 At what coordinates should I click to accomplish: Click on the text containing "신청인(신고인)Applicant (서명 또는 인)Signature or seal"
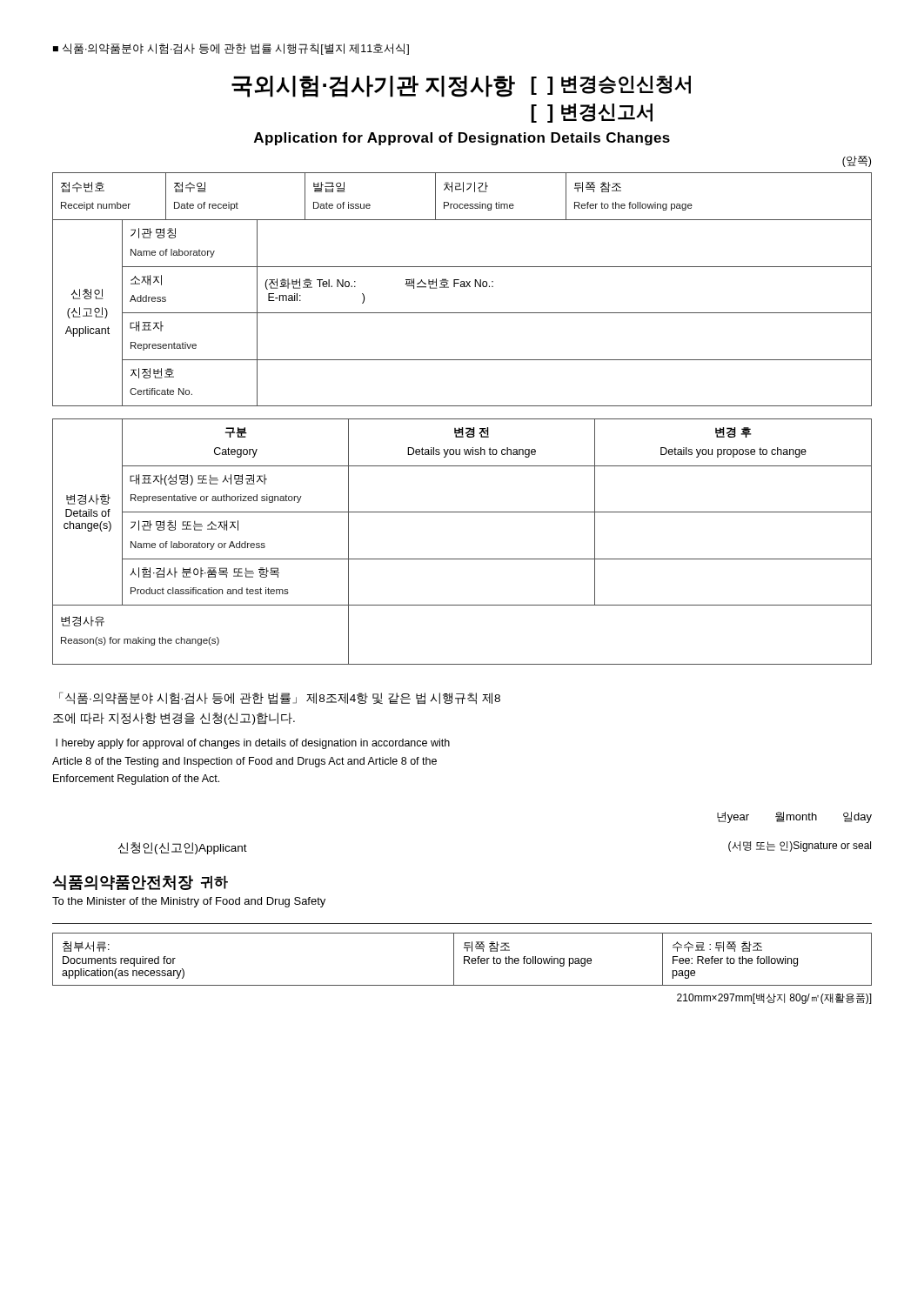pyautogui.click(x=188, y=848)
